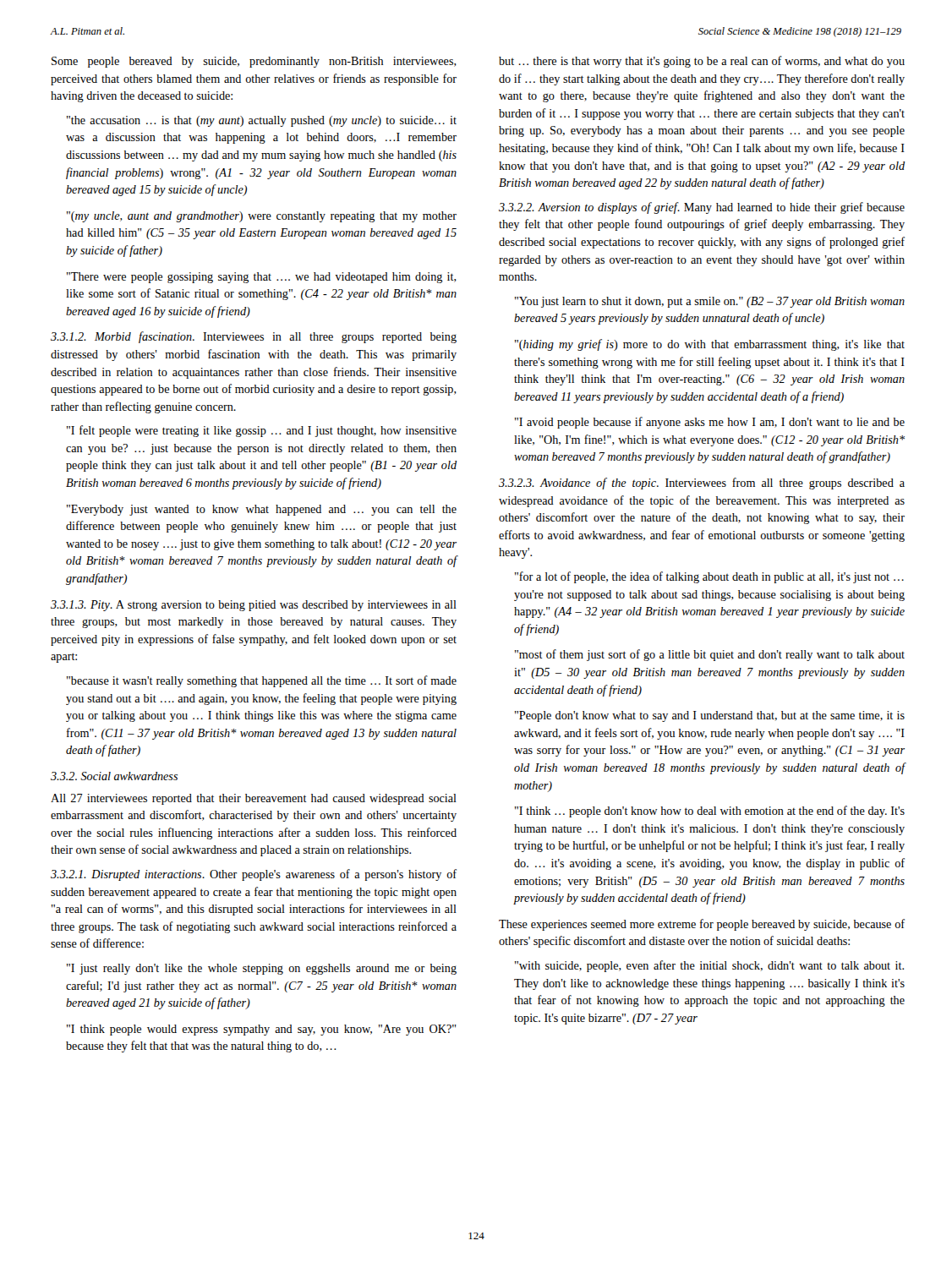952x1268 pixels.
Task: Find the text block that reads ""(my uncle, aunt and grandmother) were constantly"
Action: tap(261, 233)
